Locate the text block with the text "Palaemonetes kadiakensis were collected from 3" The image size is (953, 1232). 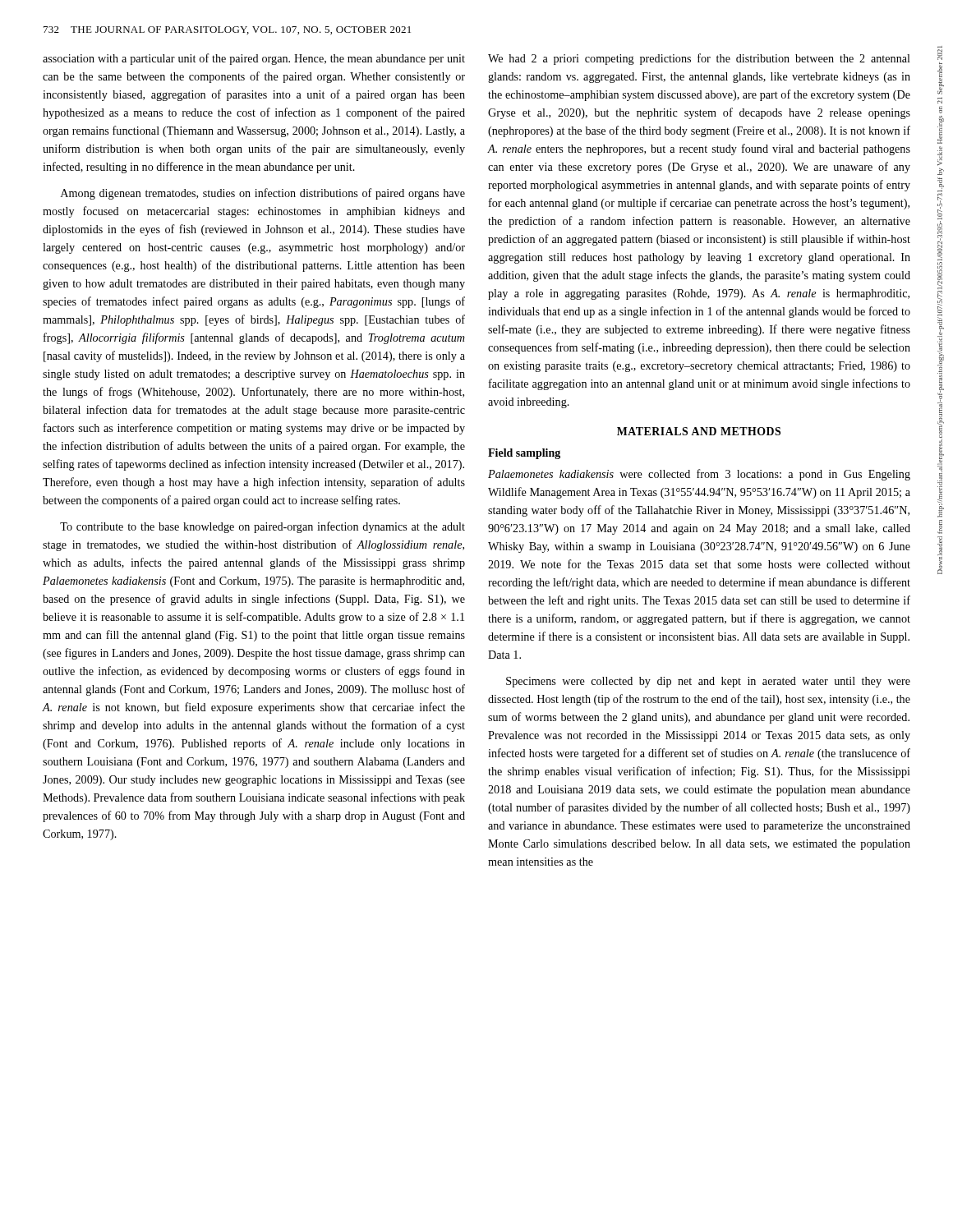[699, 564]
